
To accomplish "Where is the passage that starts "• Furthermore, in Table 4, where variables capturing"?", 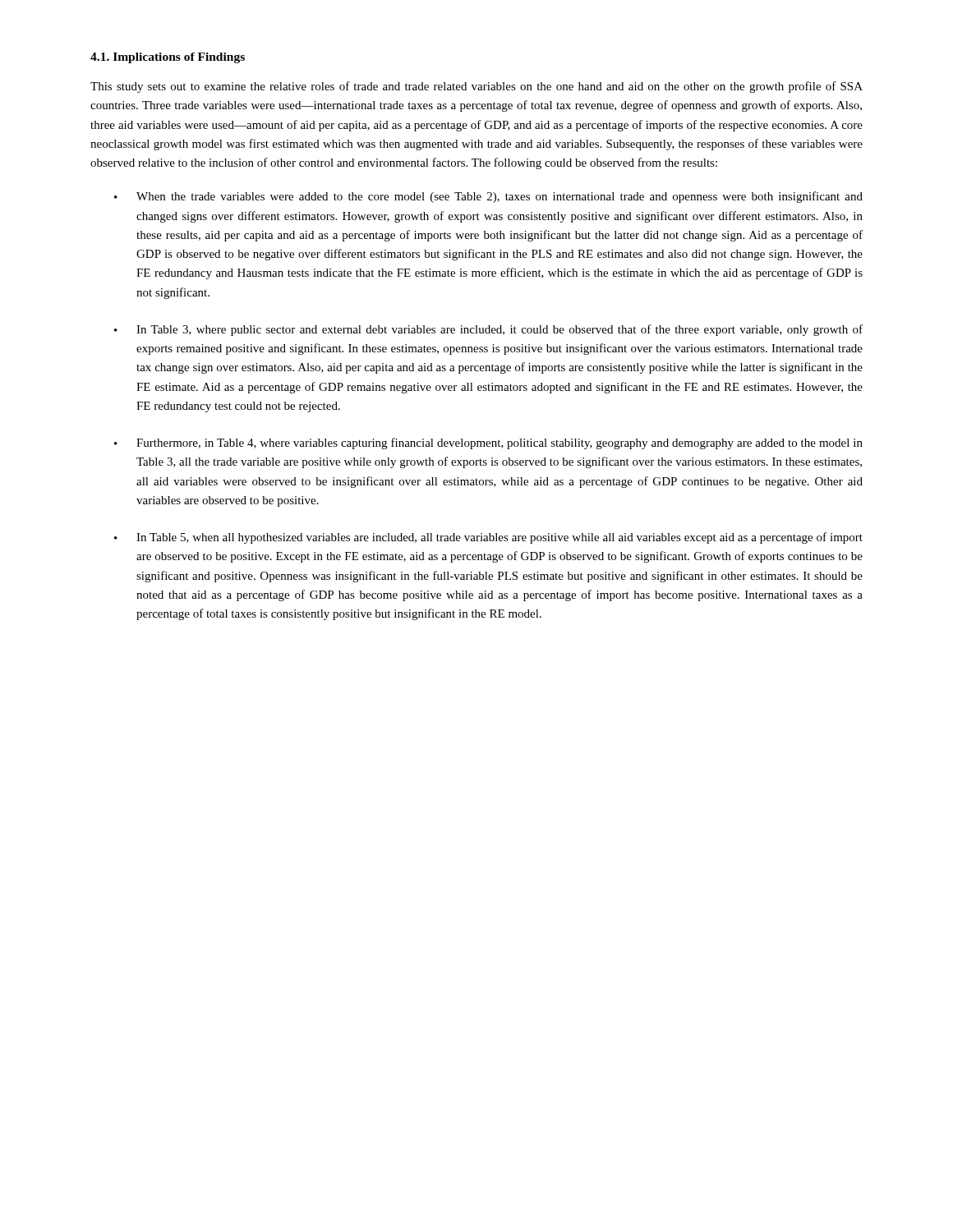I will click(488, 472).
